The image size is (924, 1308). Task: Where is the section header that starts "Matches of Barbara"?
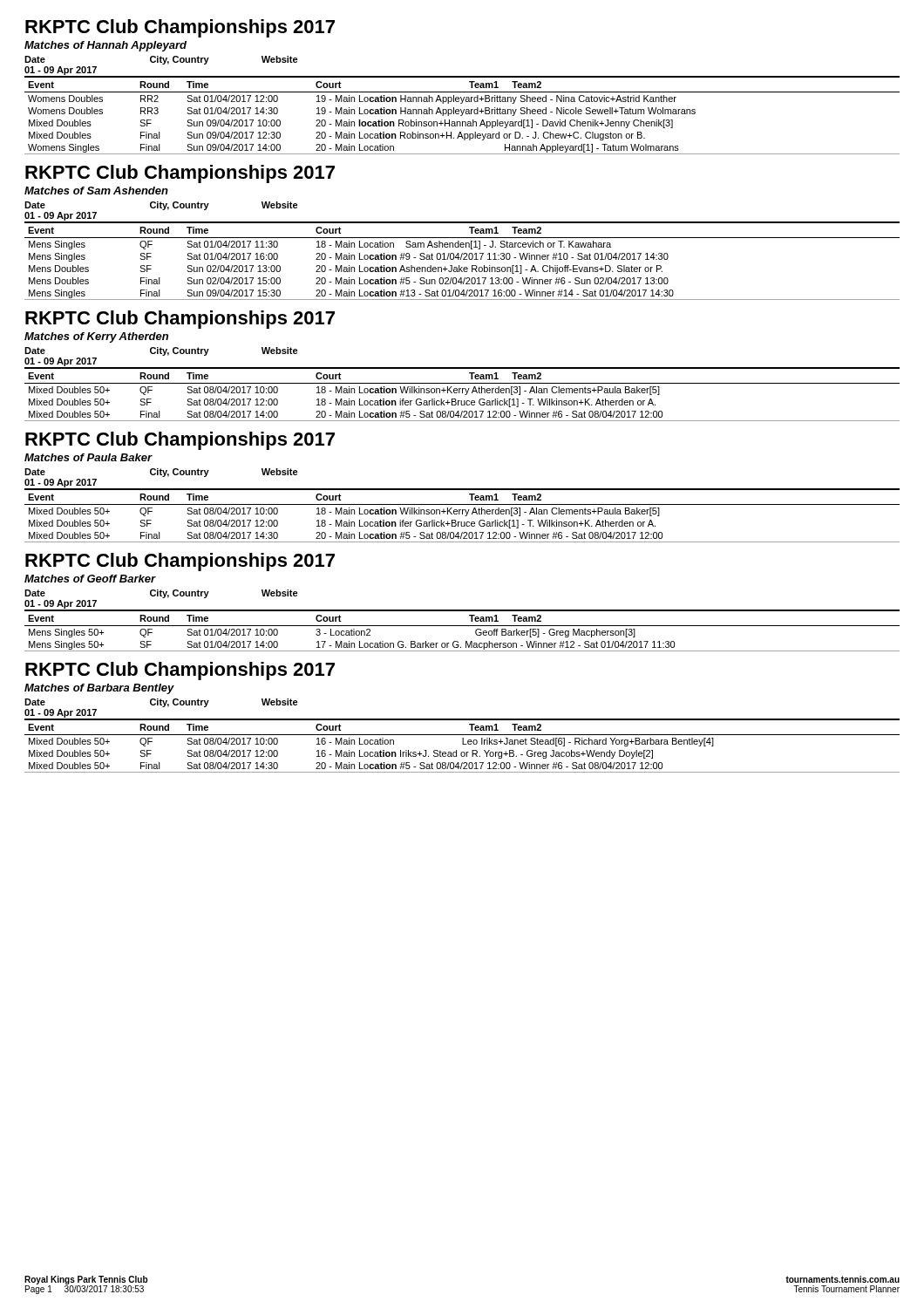coord(99,688)
